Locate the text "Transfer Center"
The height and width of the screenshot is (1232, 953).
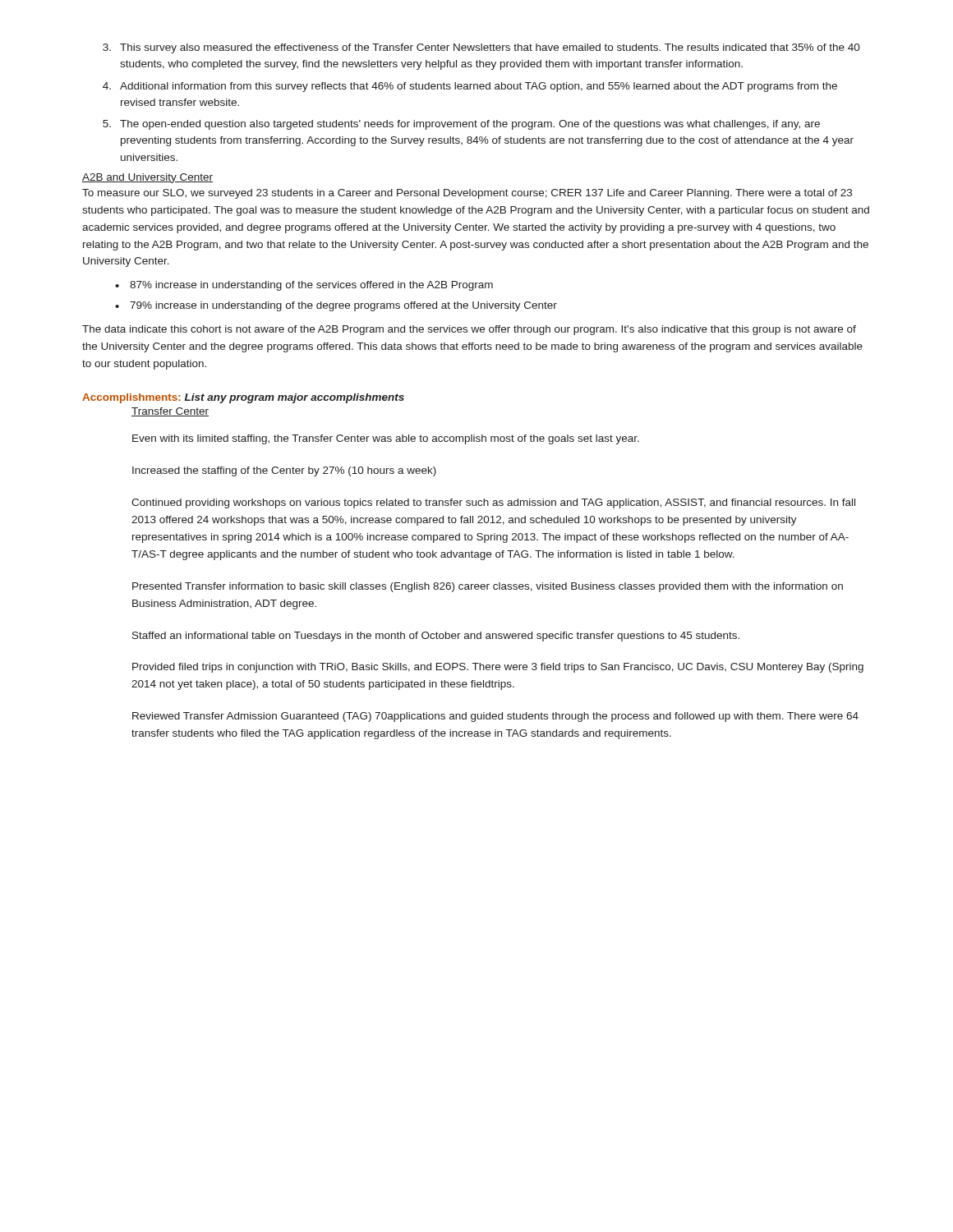(x=170, y=411)
